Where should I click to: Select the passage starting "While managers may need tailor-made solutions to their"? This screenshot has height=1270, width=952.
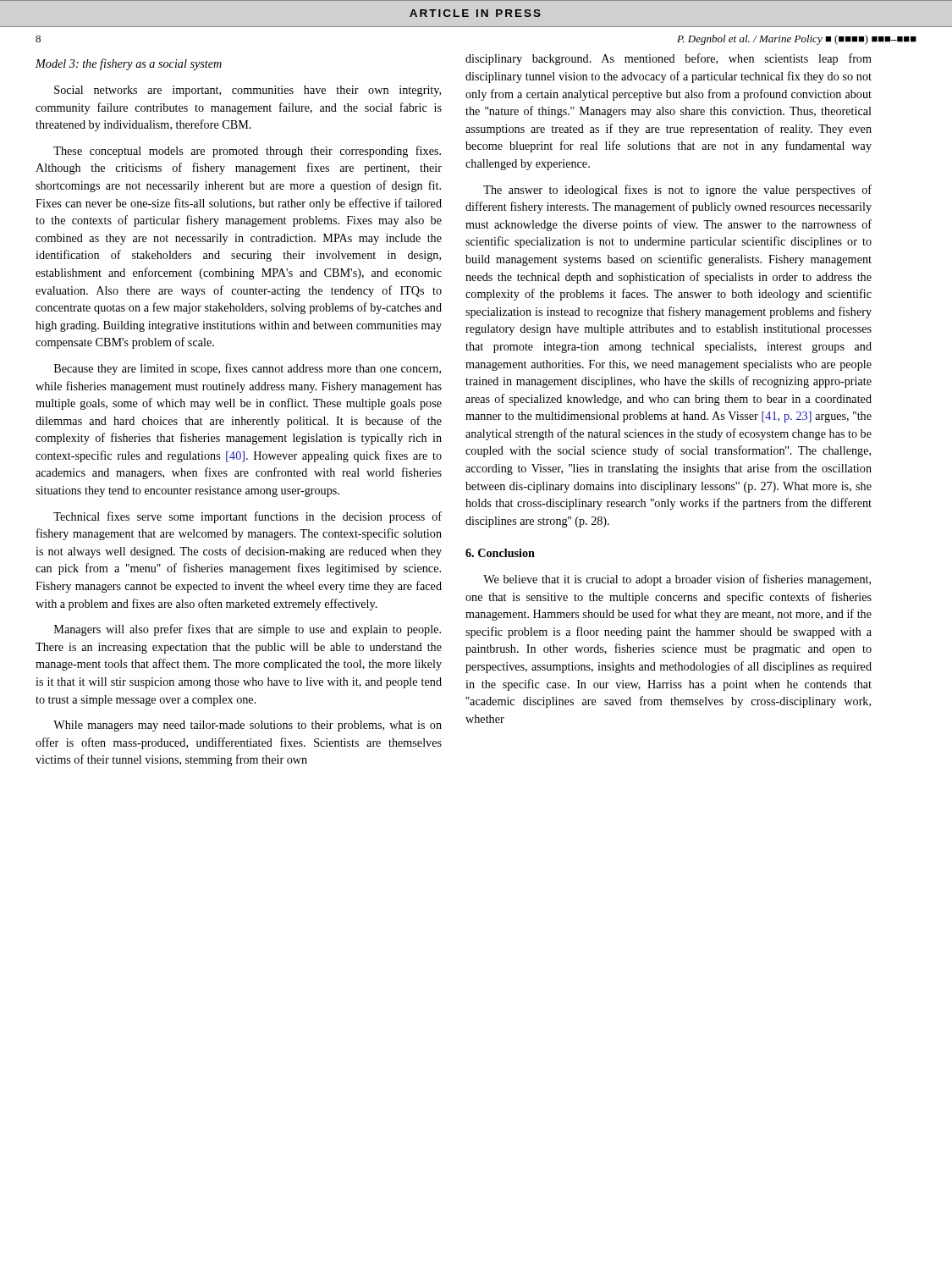[239, 742]
